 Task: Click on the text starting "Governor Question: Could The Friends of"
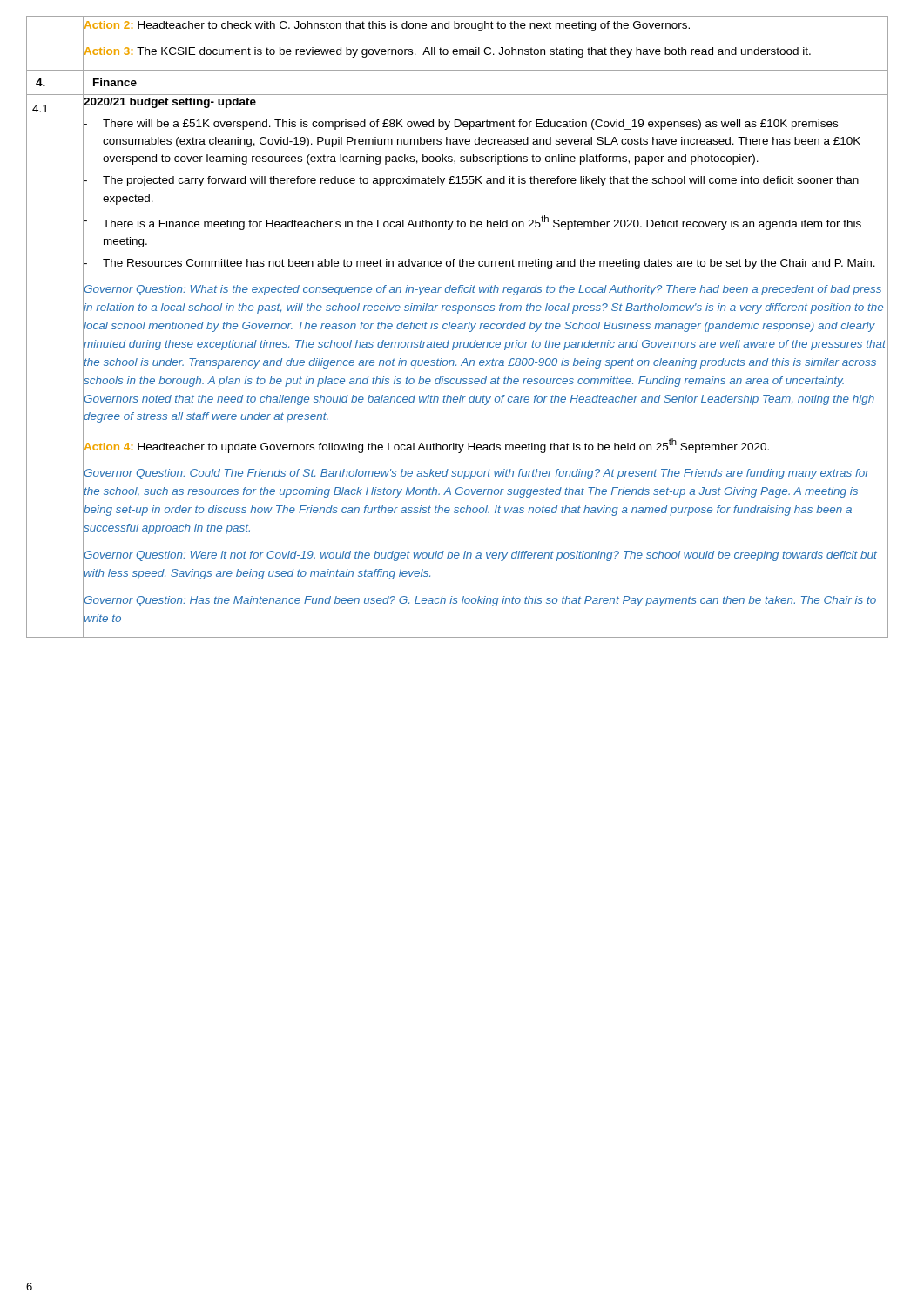tap(476, 500)
